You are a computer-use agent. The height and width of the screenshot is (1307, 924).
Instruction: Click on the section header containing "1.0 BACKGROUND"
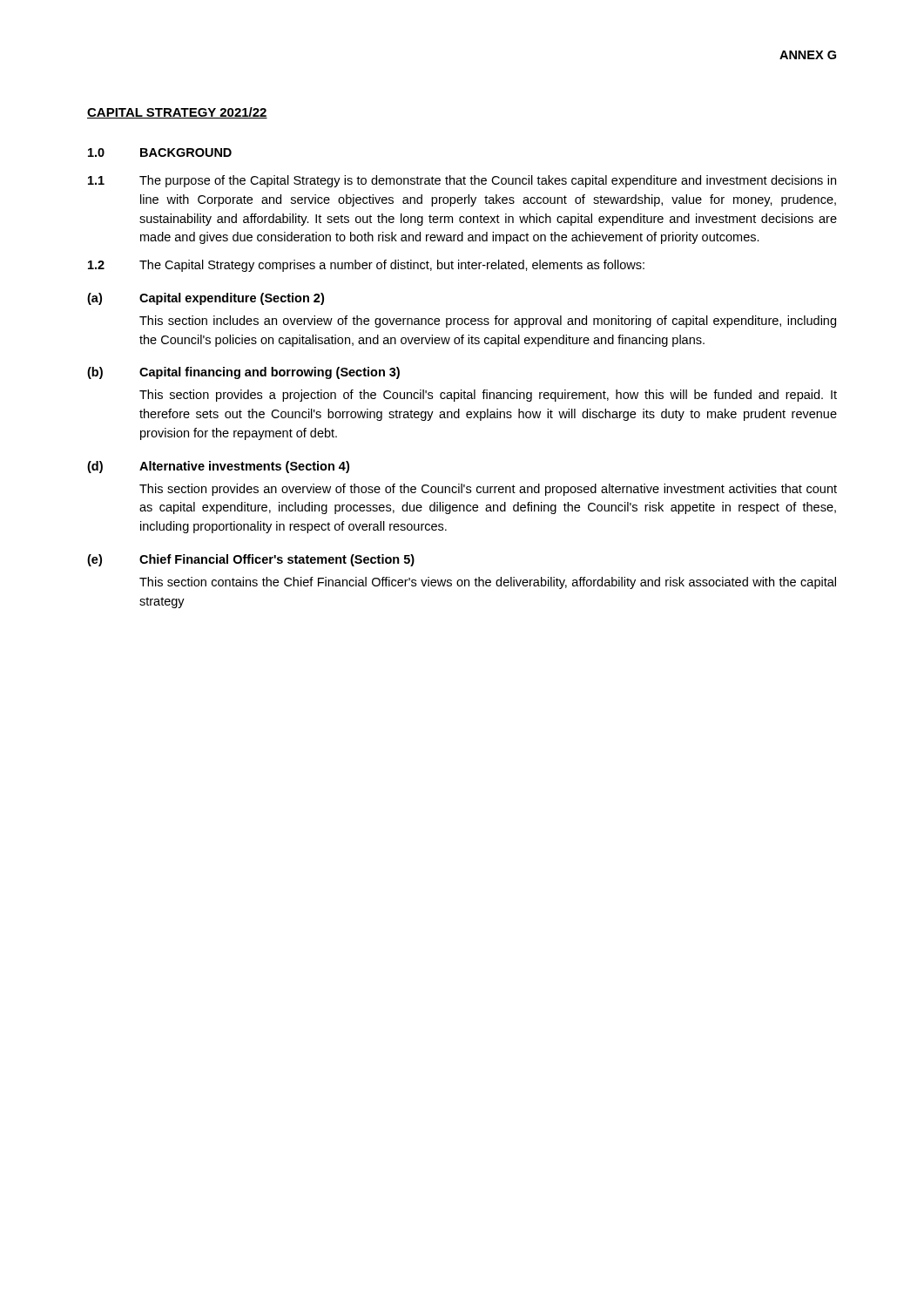coord(160,152)
